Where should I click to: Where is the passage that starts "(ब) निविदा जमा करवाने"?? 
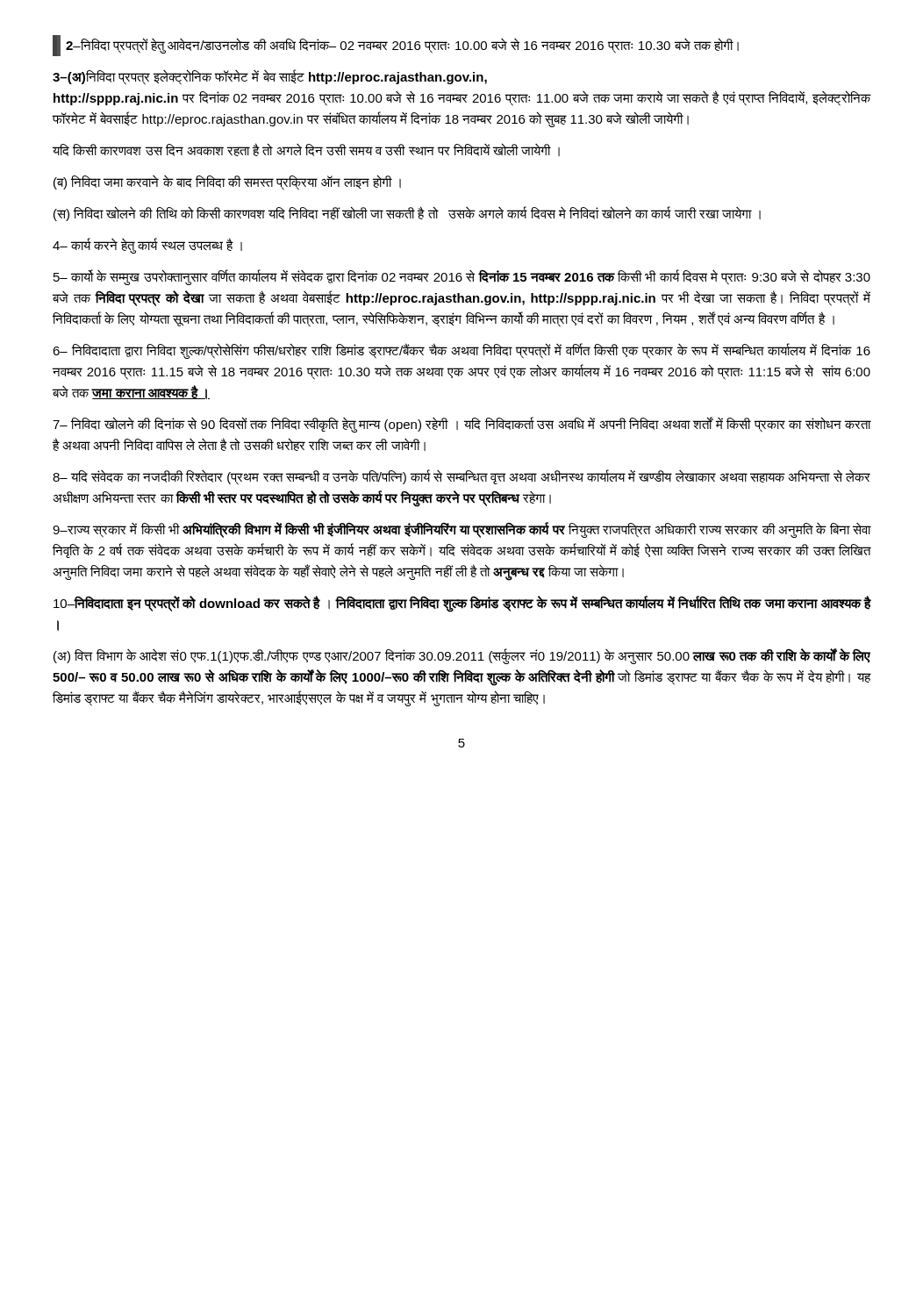(228, 182)
